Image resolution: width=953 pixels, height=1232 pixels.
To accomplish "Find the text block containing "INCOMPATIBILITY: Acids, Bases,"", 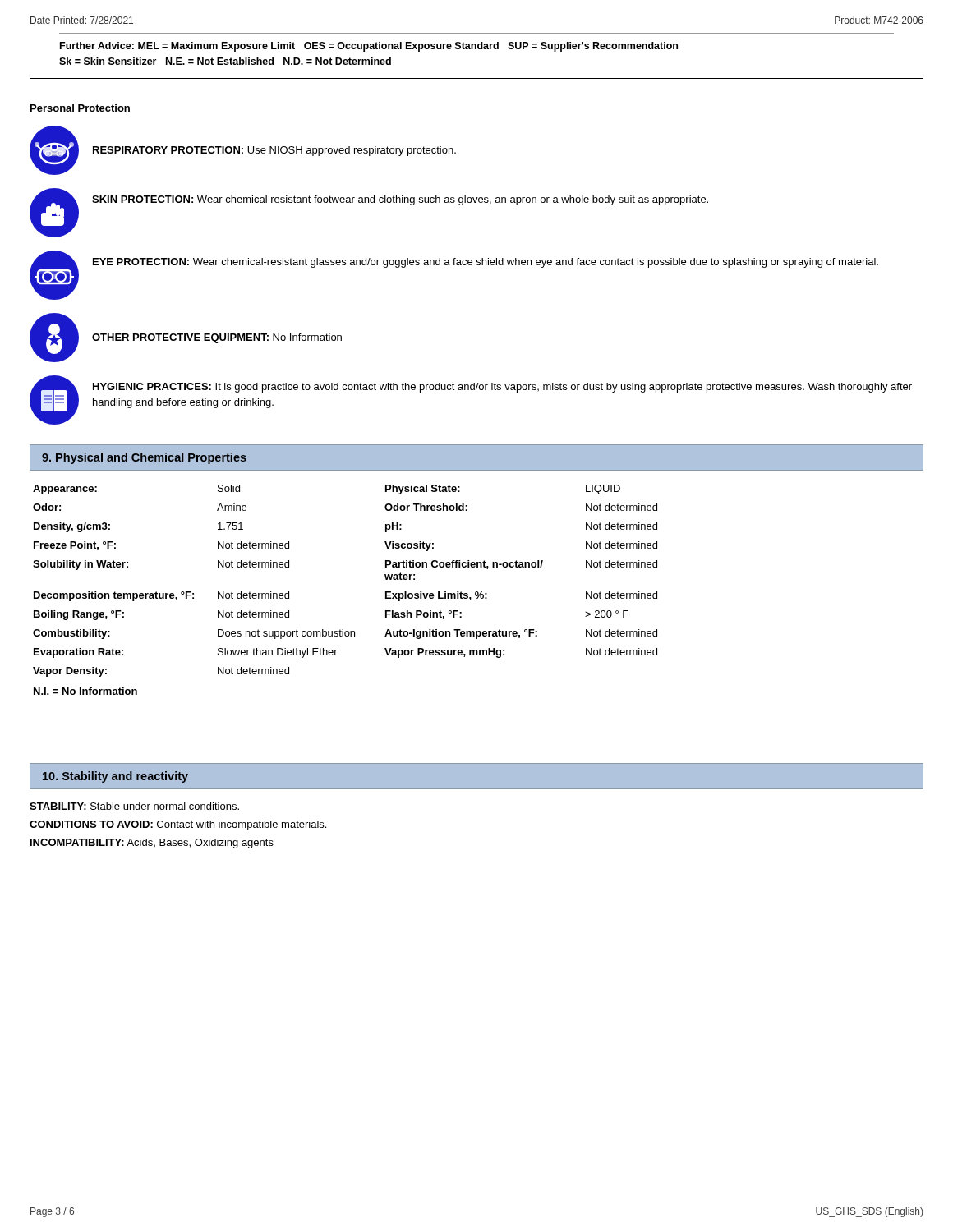I will [152, 842].
